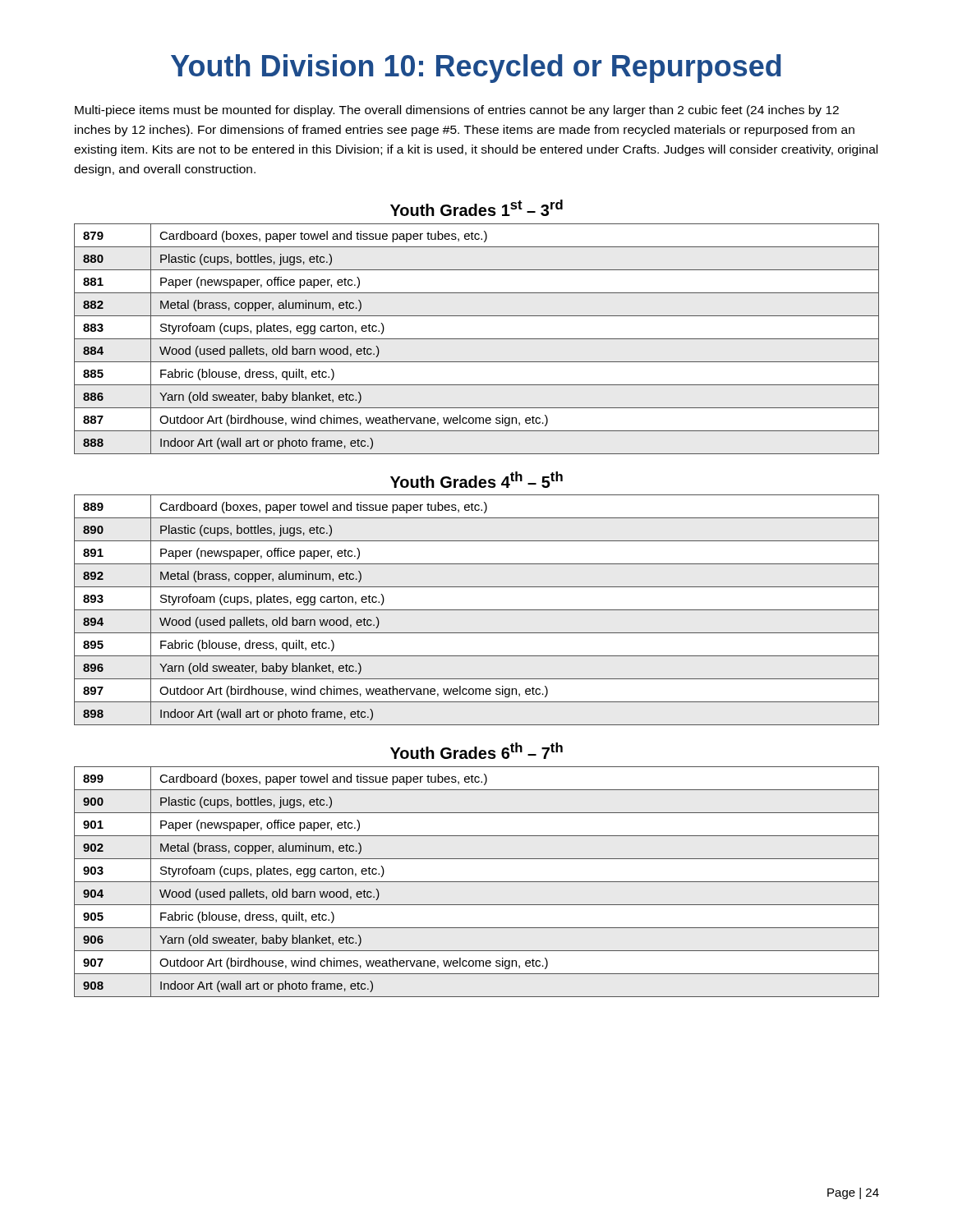Navigate to the text starting "Multi-piece items must be mounted for display."
953x1232 pixels.
[x=476, y=140]
